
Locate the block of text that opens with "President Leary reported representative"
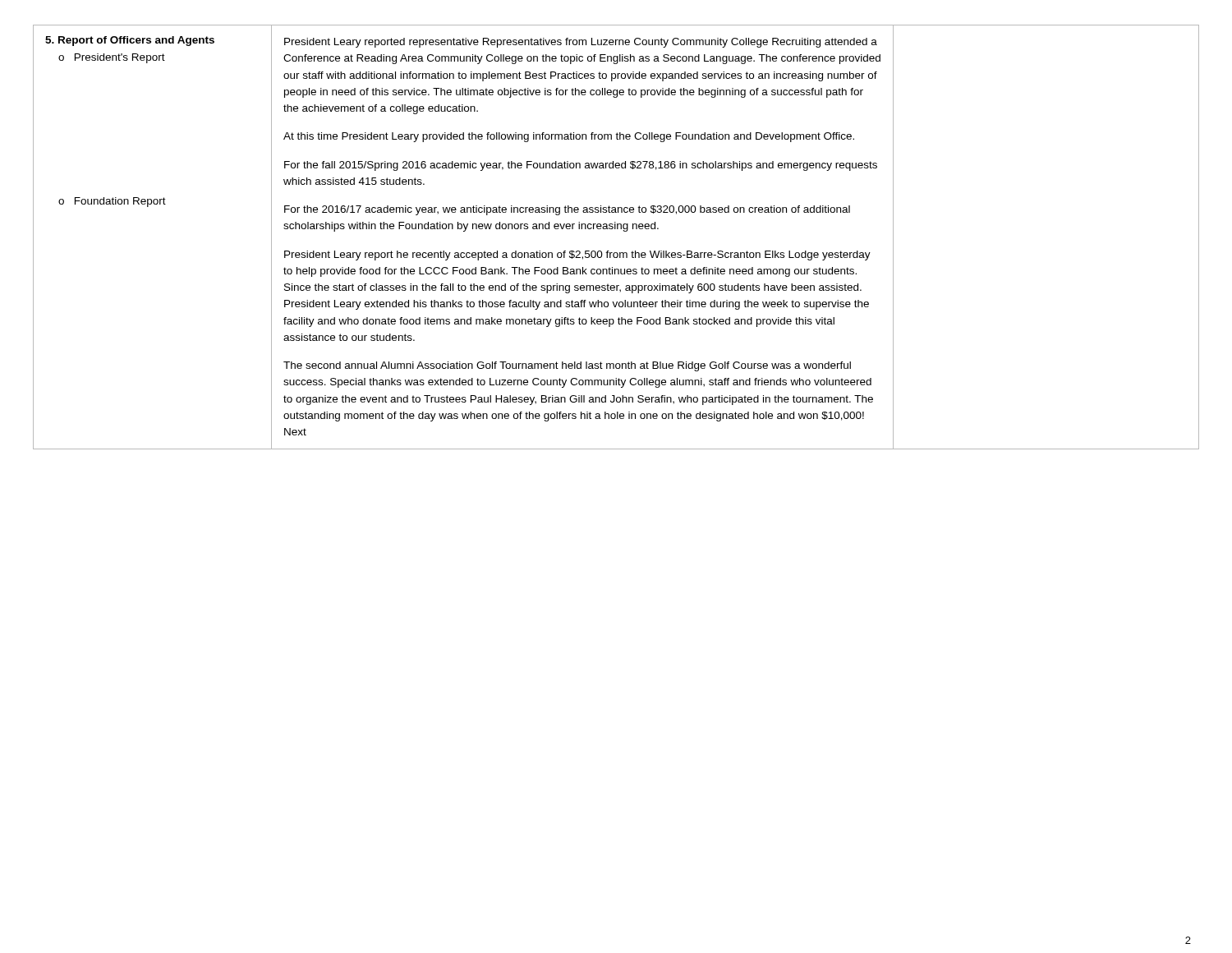coord(582,75)
